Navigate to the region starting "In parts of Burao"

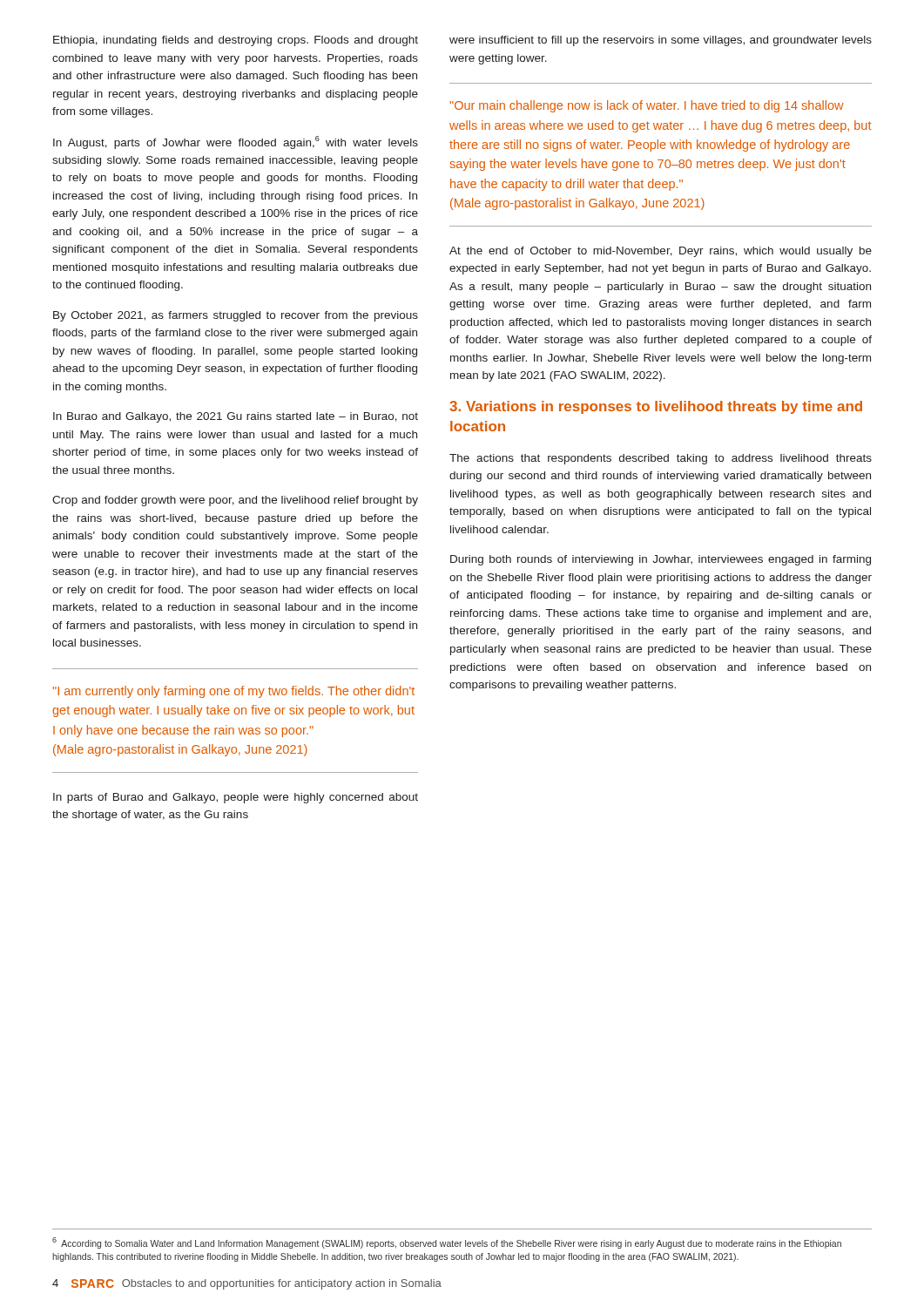(x=235, y=806)
